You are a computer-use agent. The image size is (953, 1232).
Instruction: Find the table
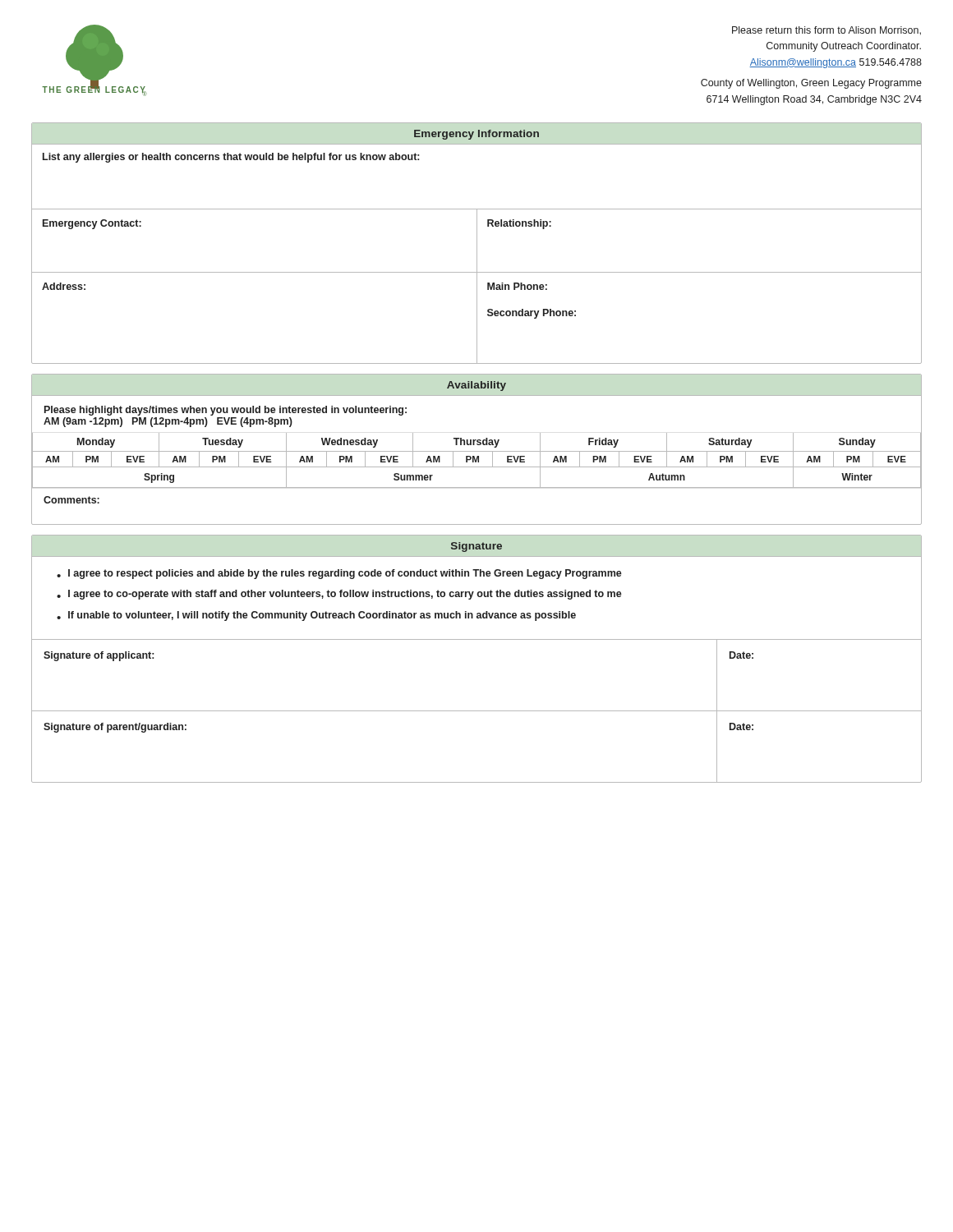pyautogui.click(x=476, y=460)
